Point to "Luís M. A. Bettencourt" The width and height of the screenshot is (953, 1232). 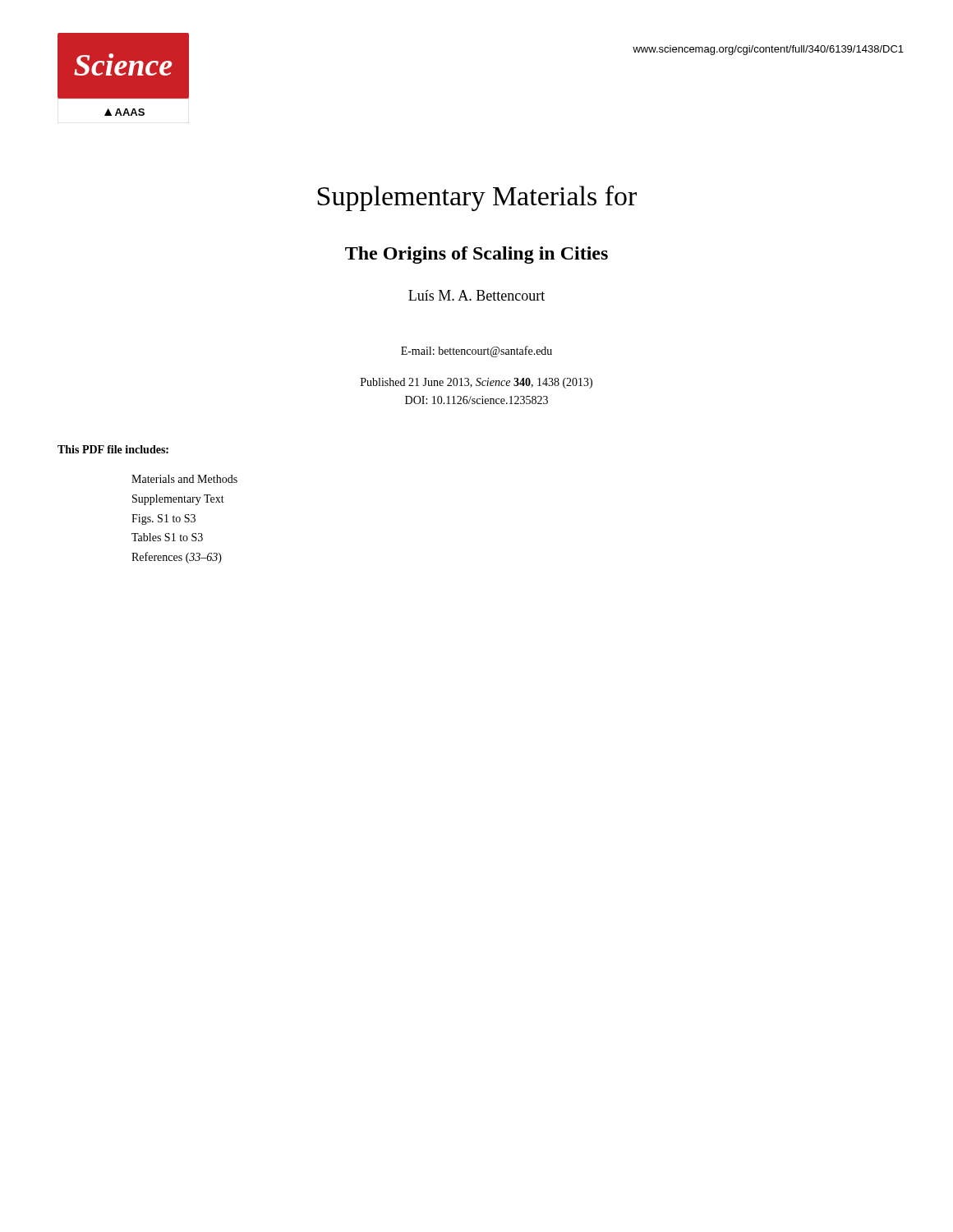[x=476, y=296]
